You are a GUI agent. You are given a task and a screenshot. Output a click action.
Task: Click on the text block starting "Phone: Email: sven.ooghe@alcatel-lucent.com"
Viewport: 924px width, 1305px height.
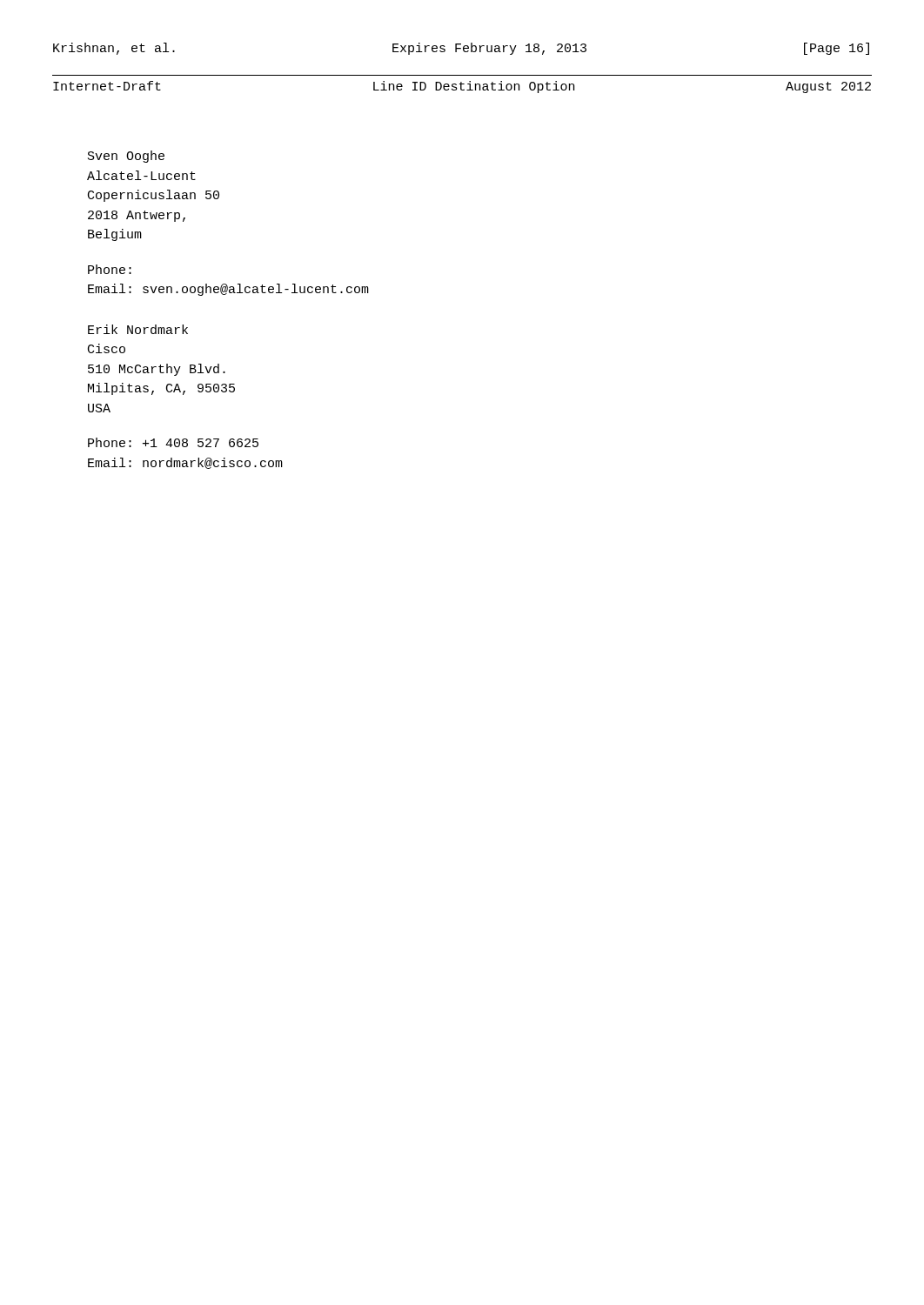228,280
